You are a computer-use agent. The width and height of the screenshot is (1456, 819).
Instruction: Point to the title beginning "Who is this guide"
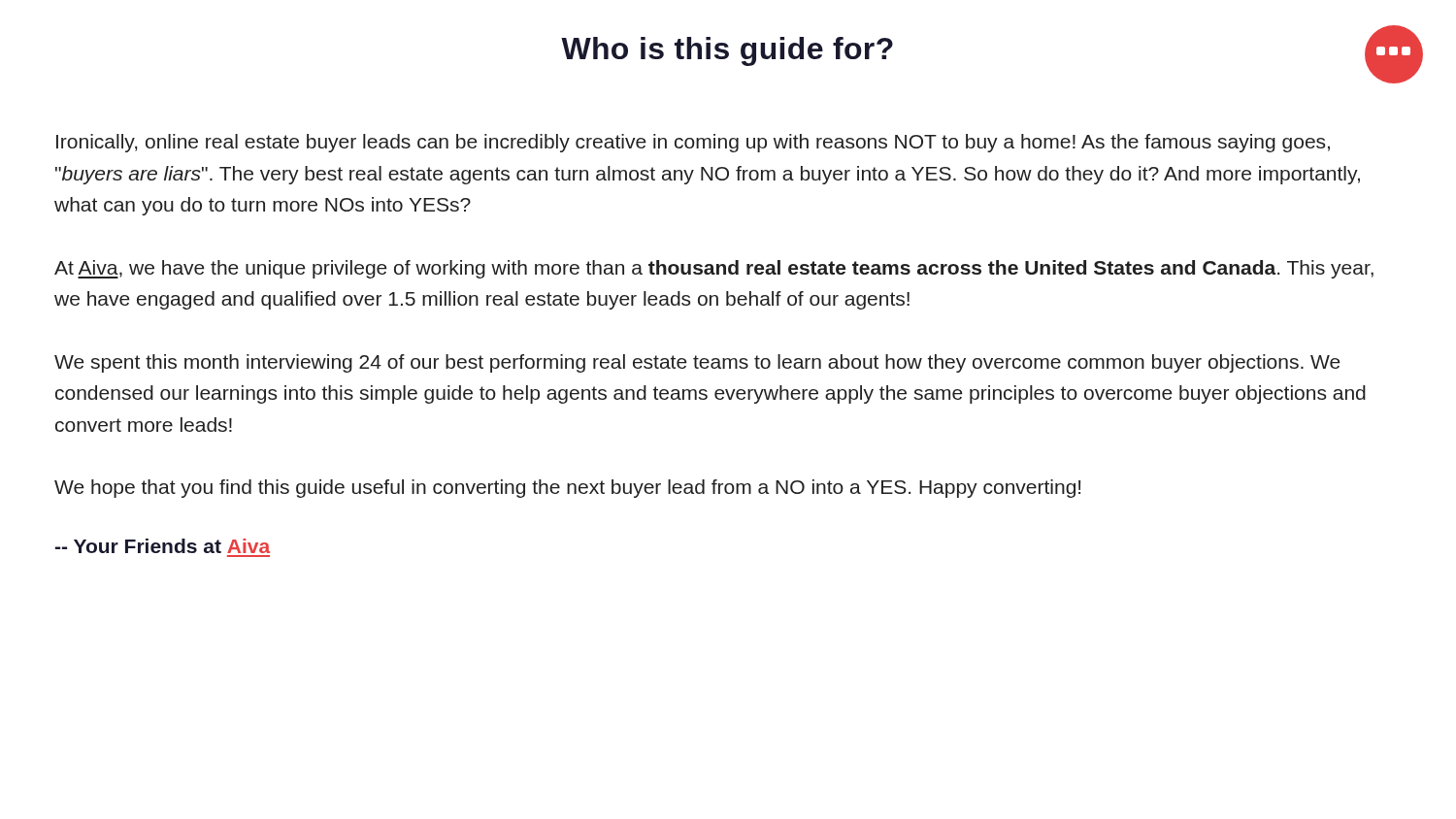(728, 49)
